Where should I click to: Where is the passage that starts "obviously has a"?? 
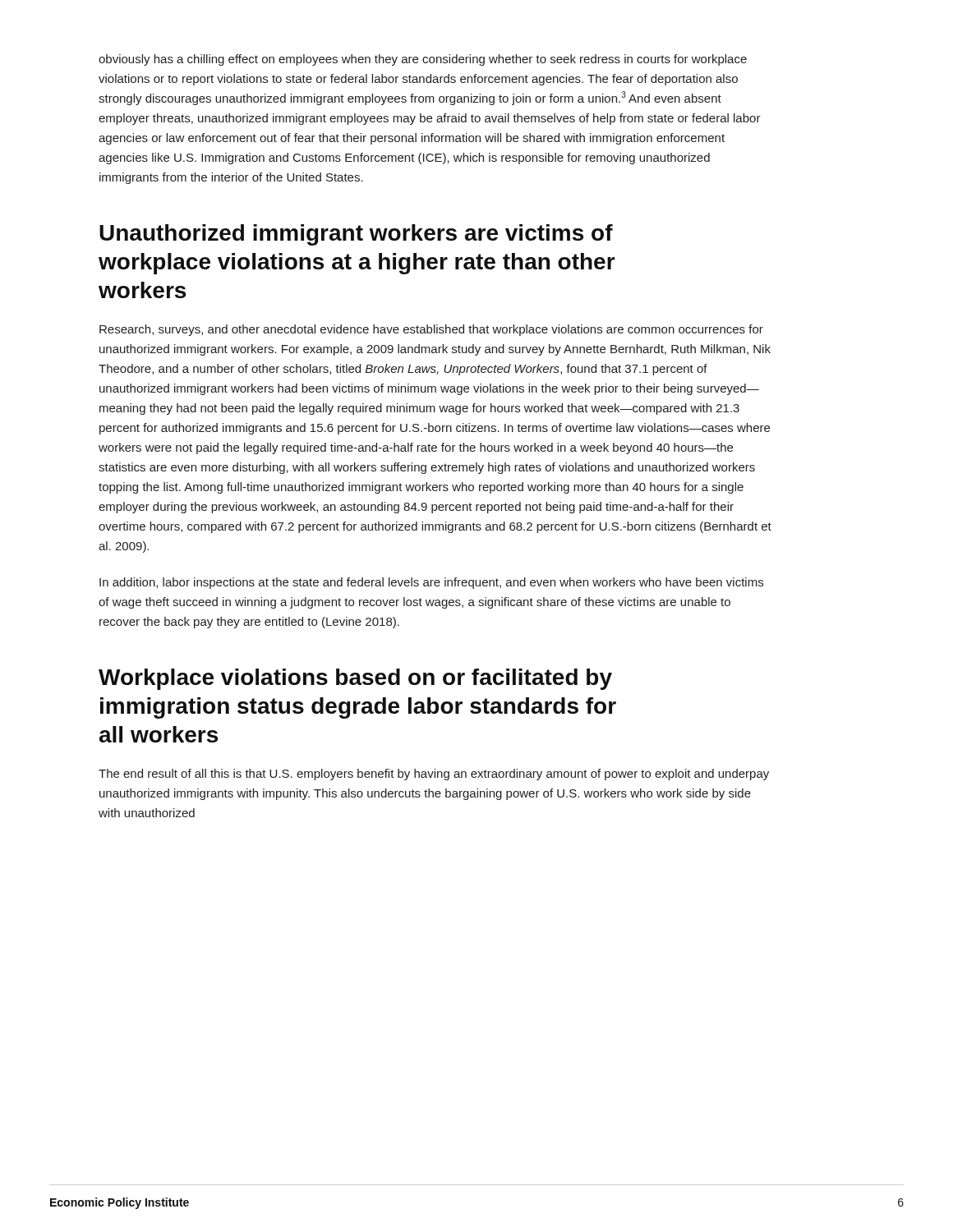pos(429,118)
